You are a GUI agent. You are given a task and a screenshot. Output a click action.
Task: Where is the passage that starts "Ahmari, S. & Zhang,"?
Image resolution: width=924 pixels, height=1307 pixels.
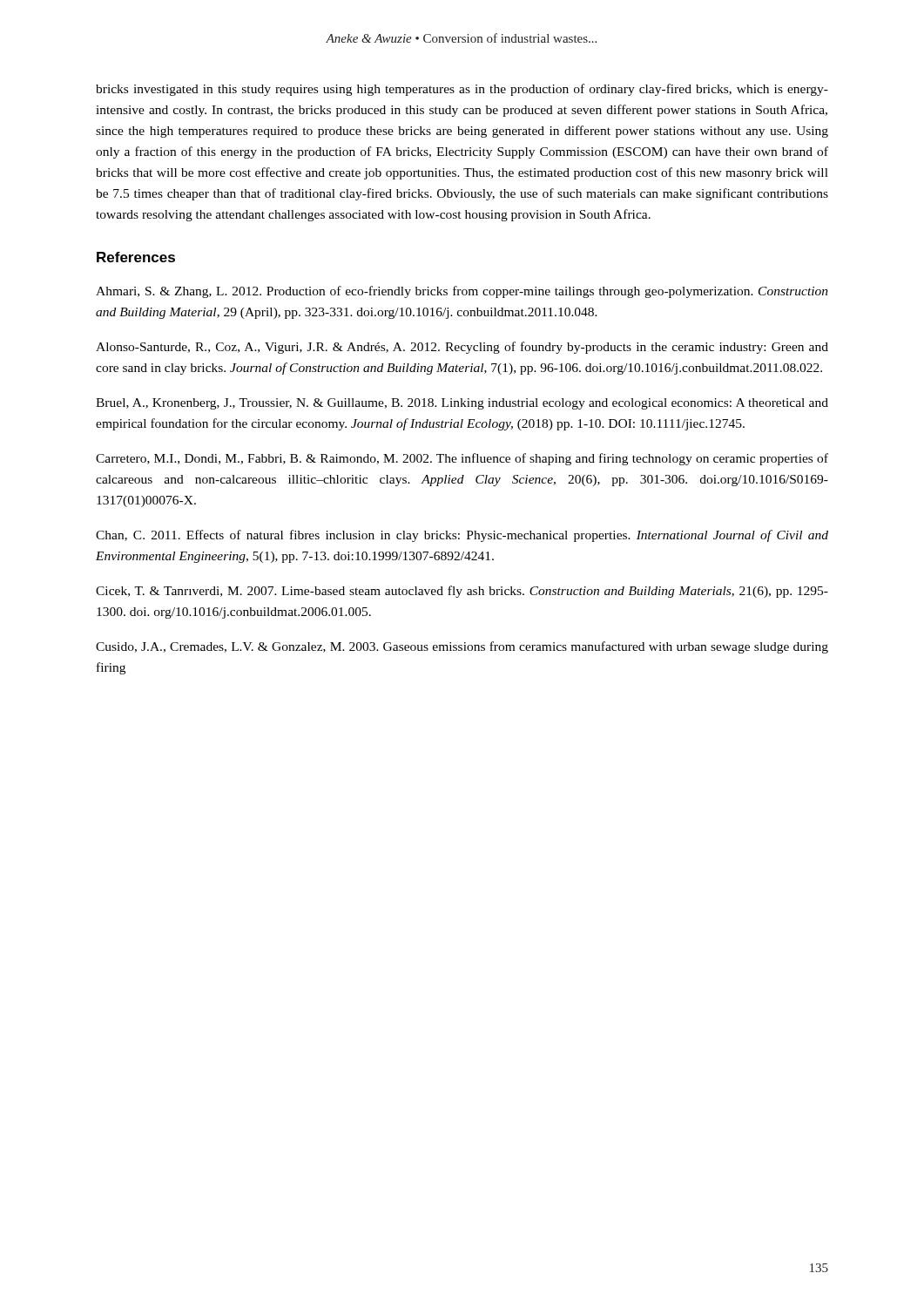click(462, 301)
